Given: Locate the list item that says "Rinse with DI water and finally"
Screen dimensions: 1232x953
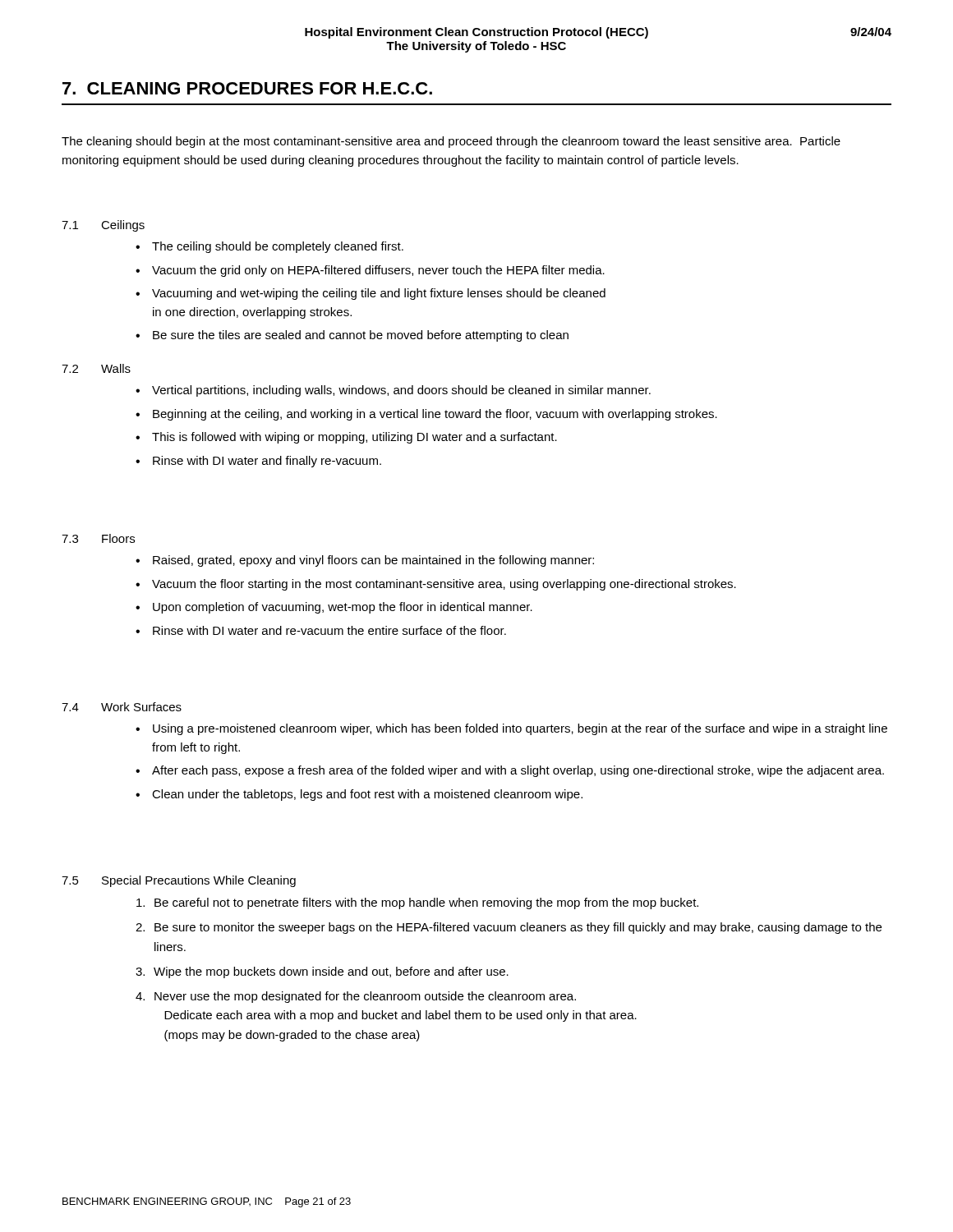Looking at the screenshot, I should pos(267,460).
